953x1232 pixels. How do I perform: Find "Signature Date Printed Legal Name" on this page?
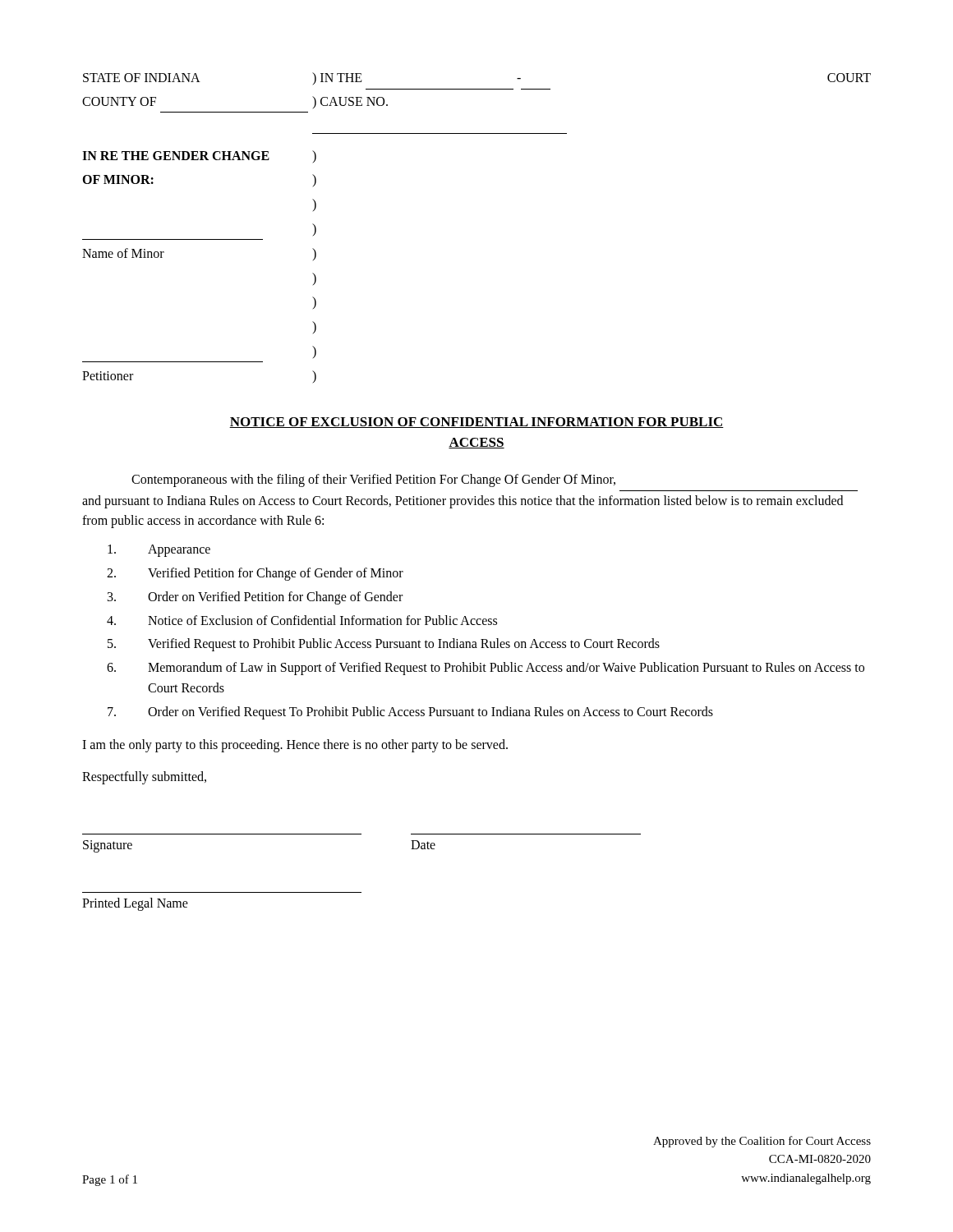point(109,846)
